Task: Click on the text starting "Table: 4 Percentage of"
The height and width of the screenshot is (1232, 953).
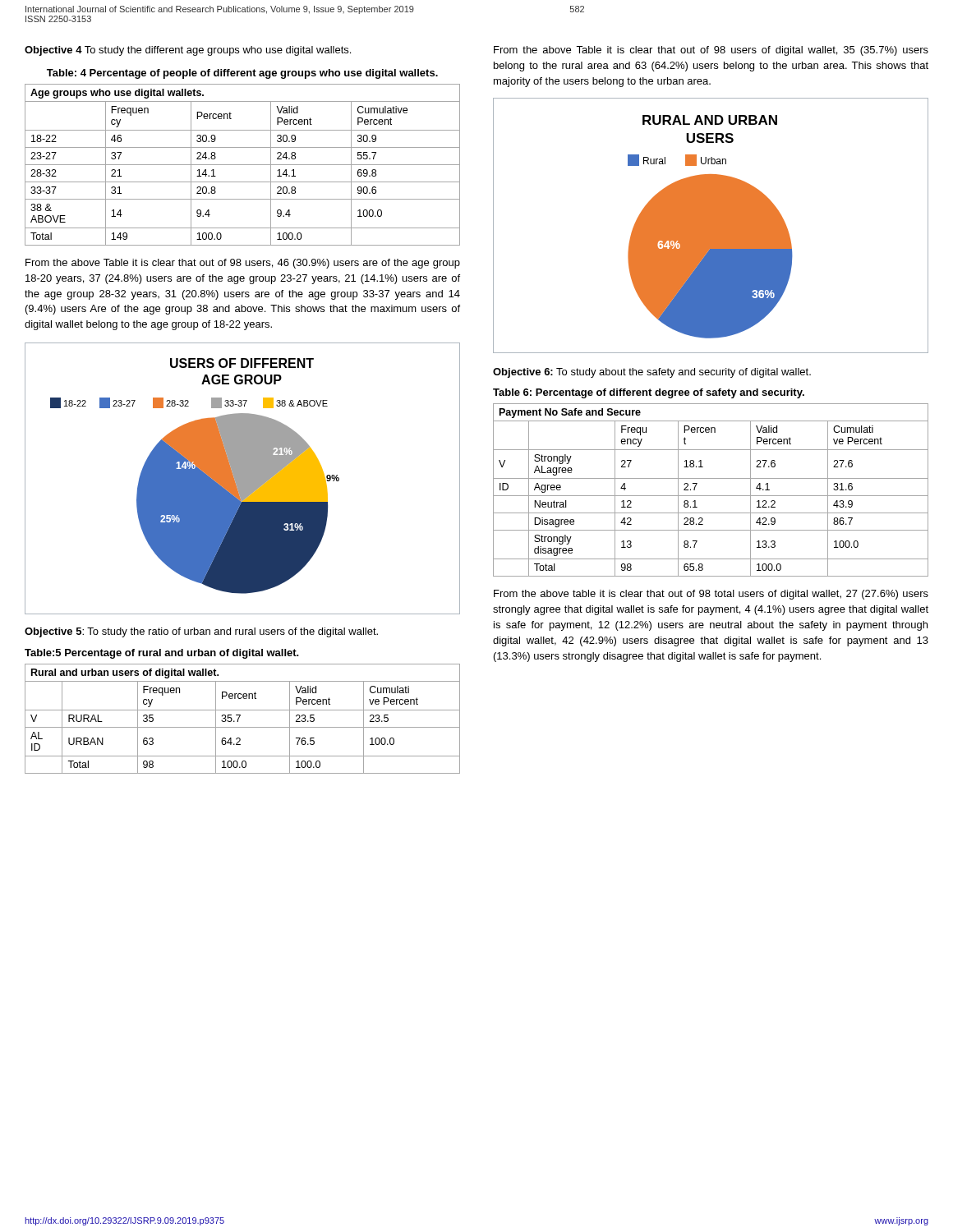Action: tap(242, 73)
